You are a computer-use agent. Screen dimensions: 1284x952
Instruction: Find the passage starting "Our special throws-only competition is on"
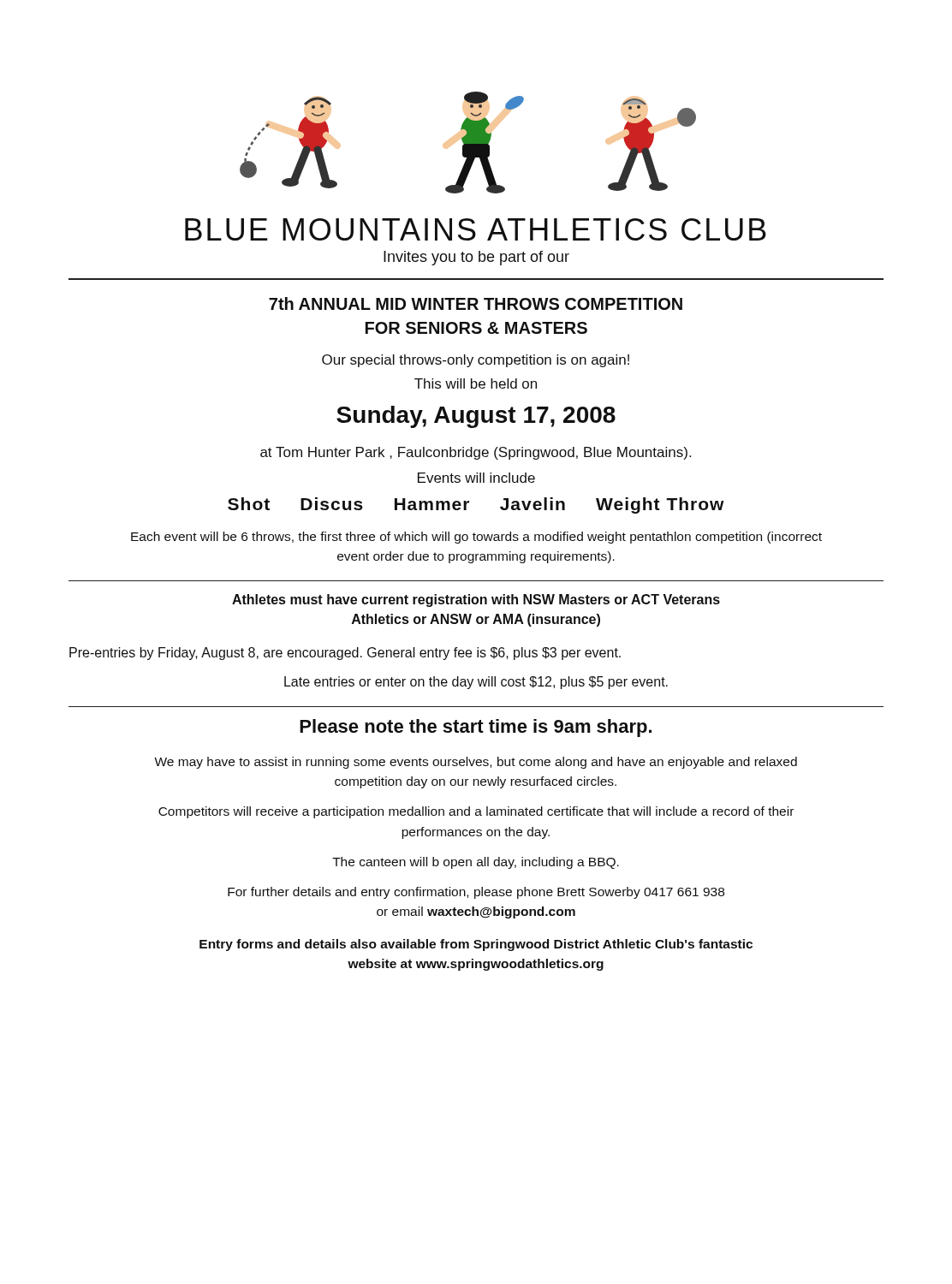tap(476, 360)
